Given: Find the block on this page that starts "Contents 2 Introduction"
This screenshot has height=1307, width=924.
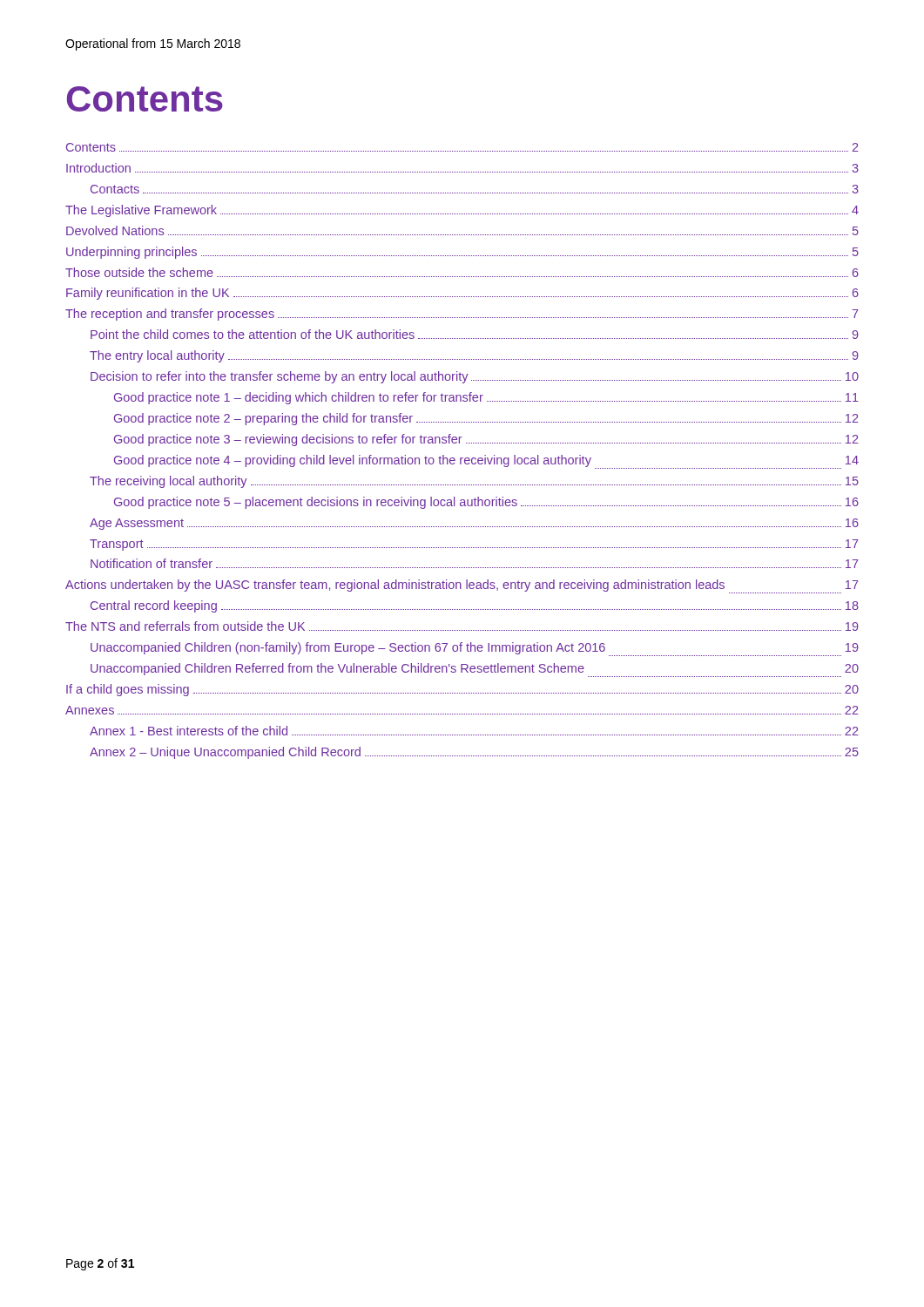Looking at the screenshot, I should pyautogui.click(x=462, y=450).
